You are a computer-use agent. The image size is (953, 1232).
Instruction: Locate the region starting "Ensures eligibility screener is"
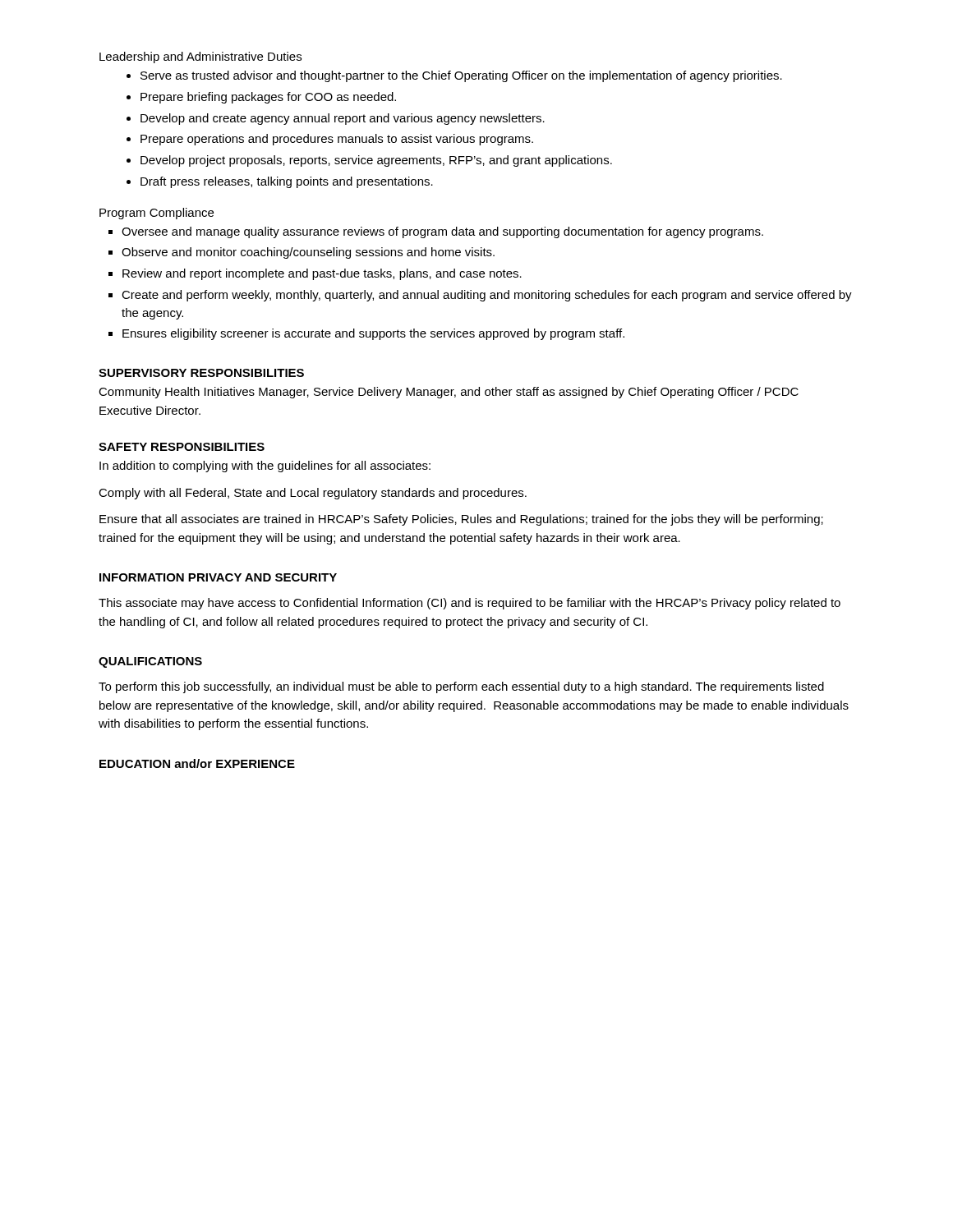point(374,333)
